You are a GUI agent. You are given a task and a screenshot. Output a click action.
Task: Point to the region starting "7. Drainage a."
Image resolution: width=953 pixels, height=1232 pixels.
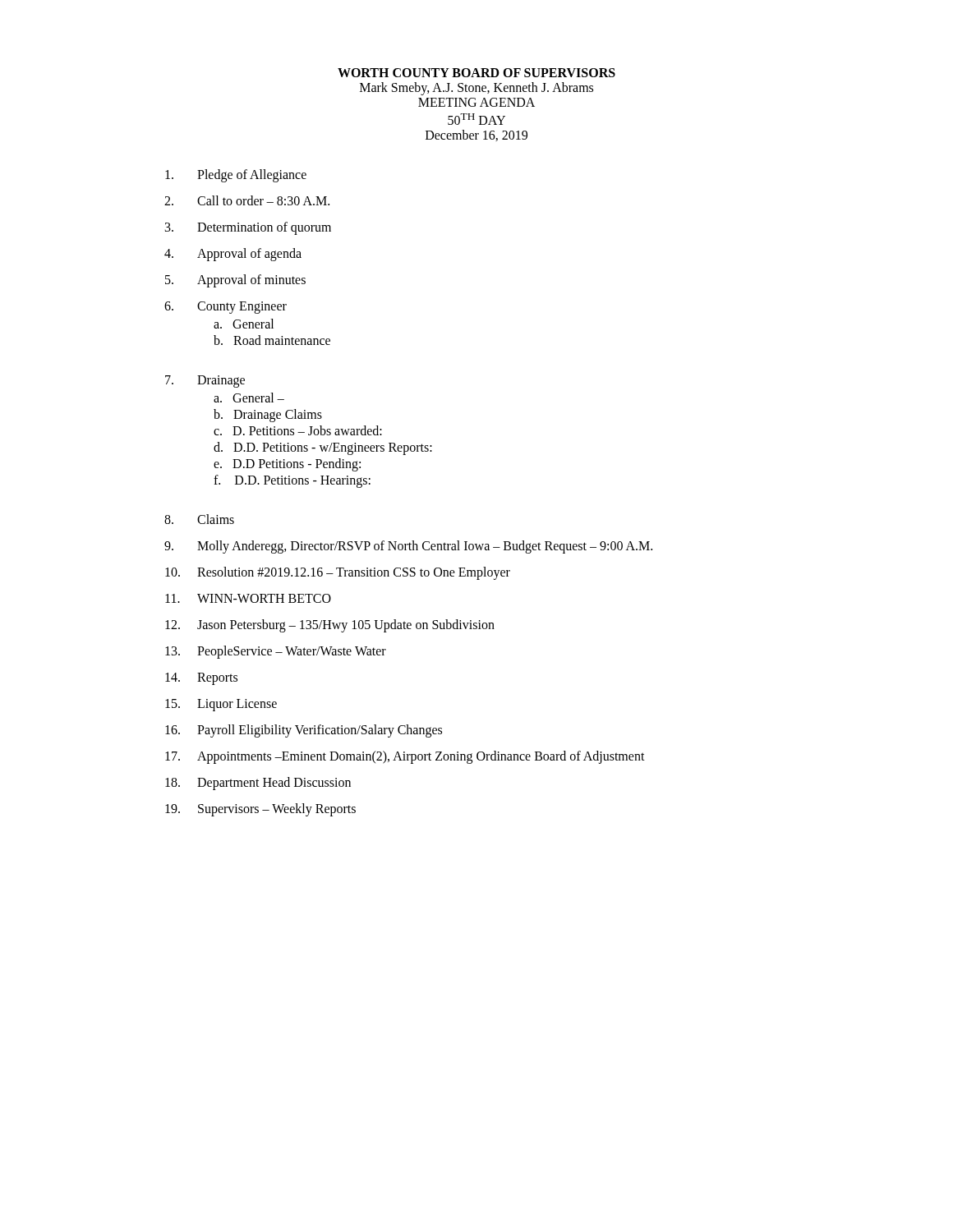tap(205, 382)
